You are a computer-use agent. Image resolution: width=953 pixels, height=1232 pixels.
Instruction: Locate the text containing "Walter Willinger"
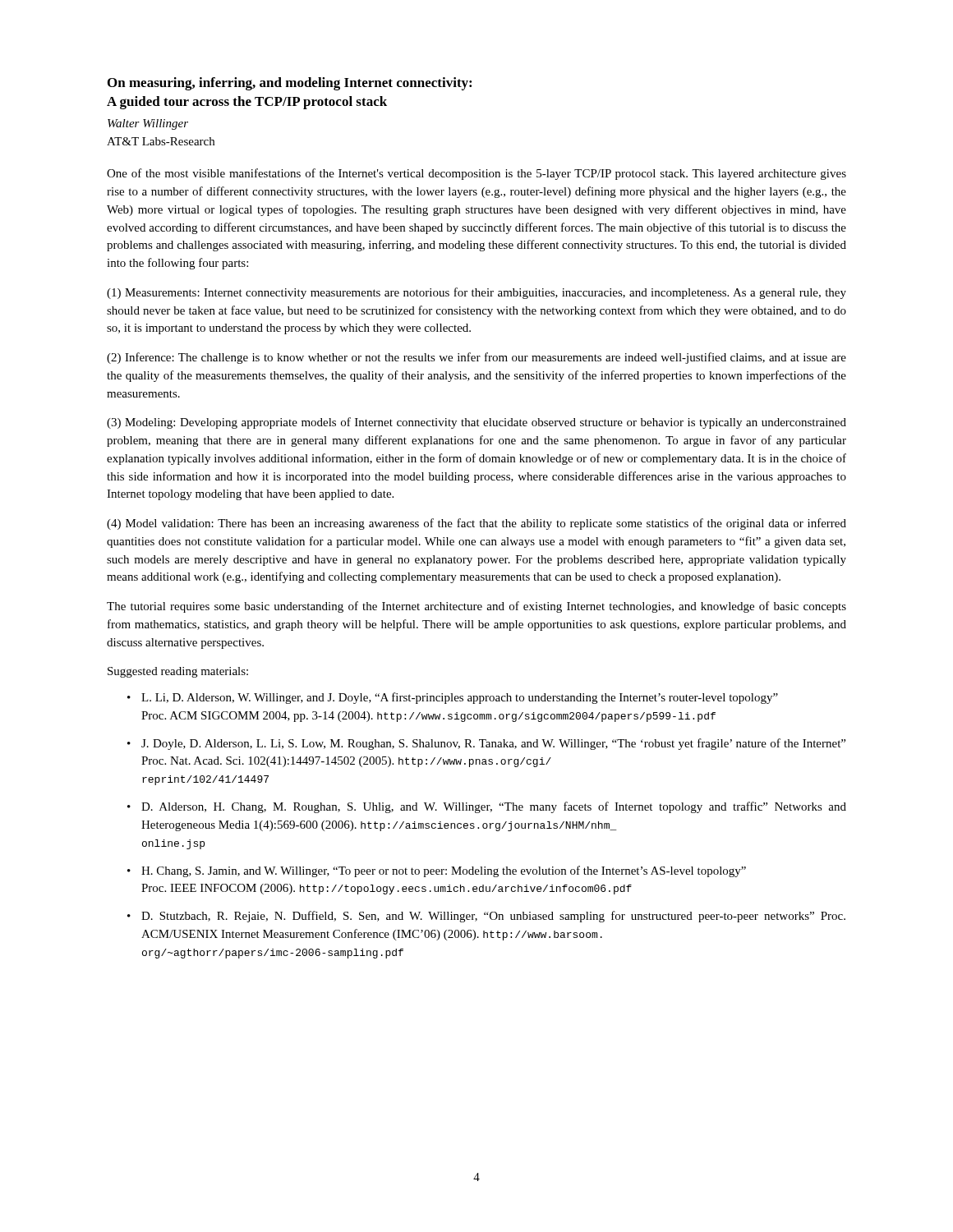click(x=147, y=123)
